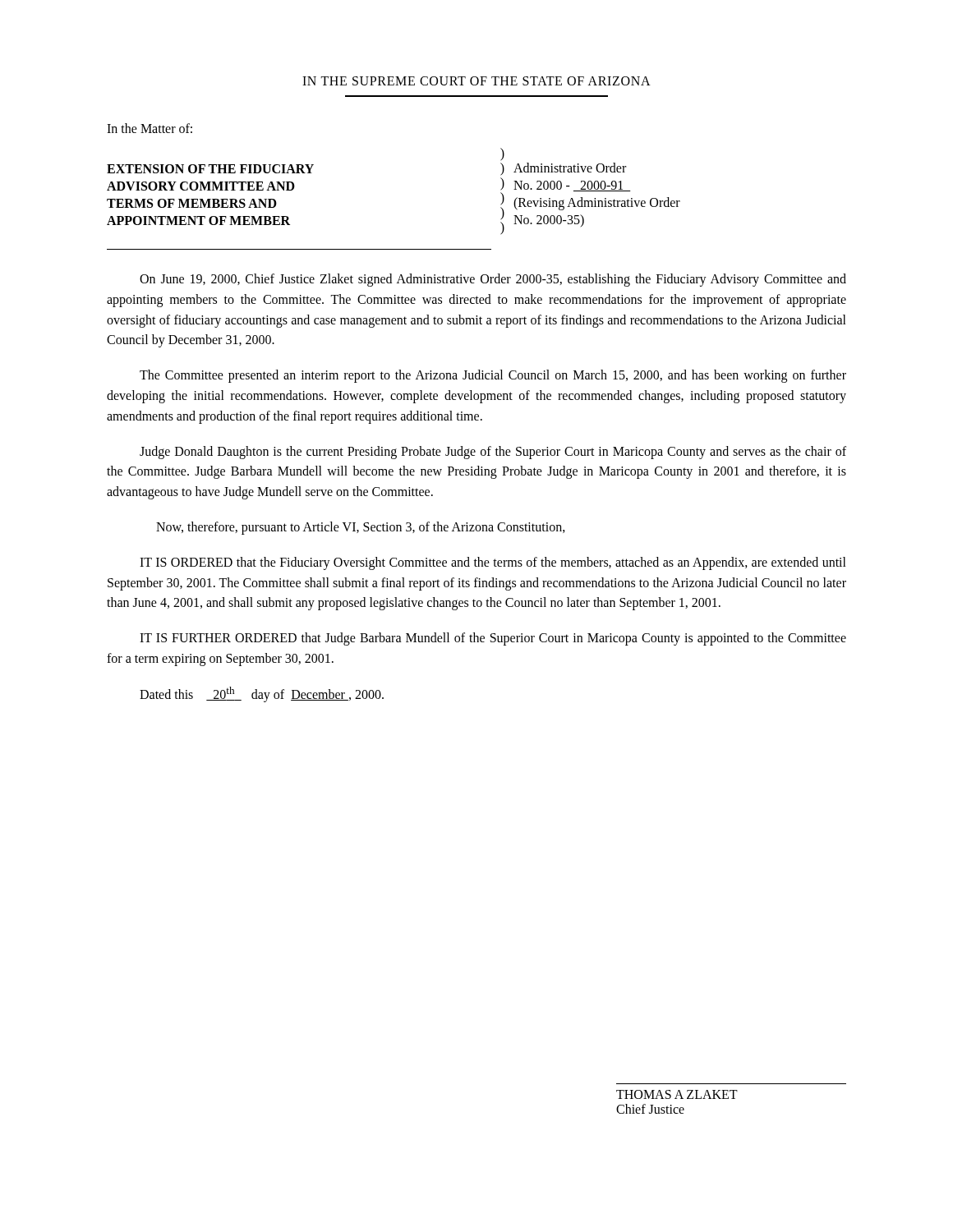Image resolution: width=953 pixels, height=1232 pixels.
Task: Point to the passage starting "IN THE SUPREME COURT OF THE STATE OF"
Action: [476, 85]
